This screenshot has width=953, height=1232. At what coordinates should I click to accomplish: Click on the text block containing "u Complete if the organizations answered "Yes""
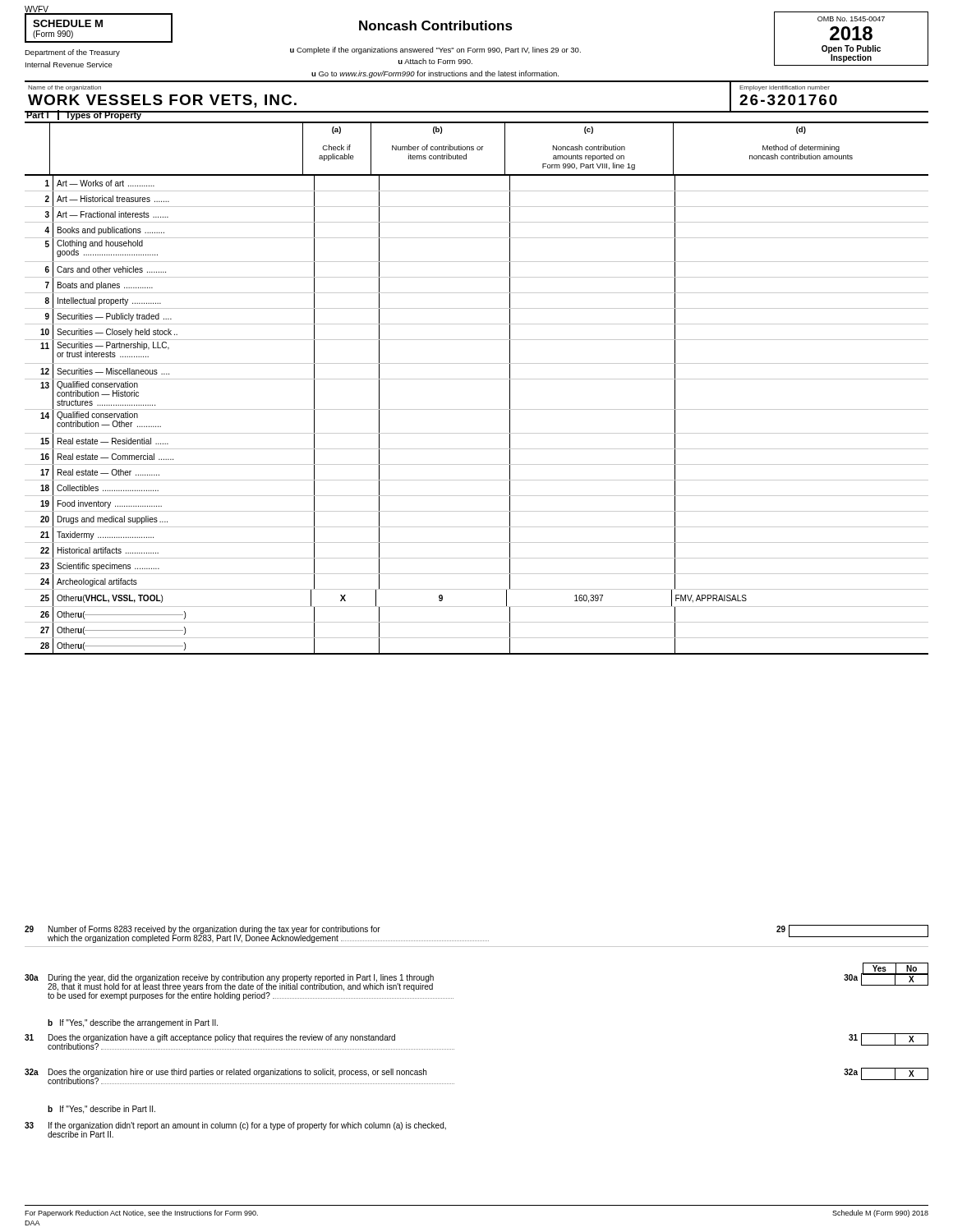tap(435, 61)
